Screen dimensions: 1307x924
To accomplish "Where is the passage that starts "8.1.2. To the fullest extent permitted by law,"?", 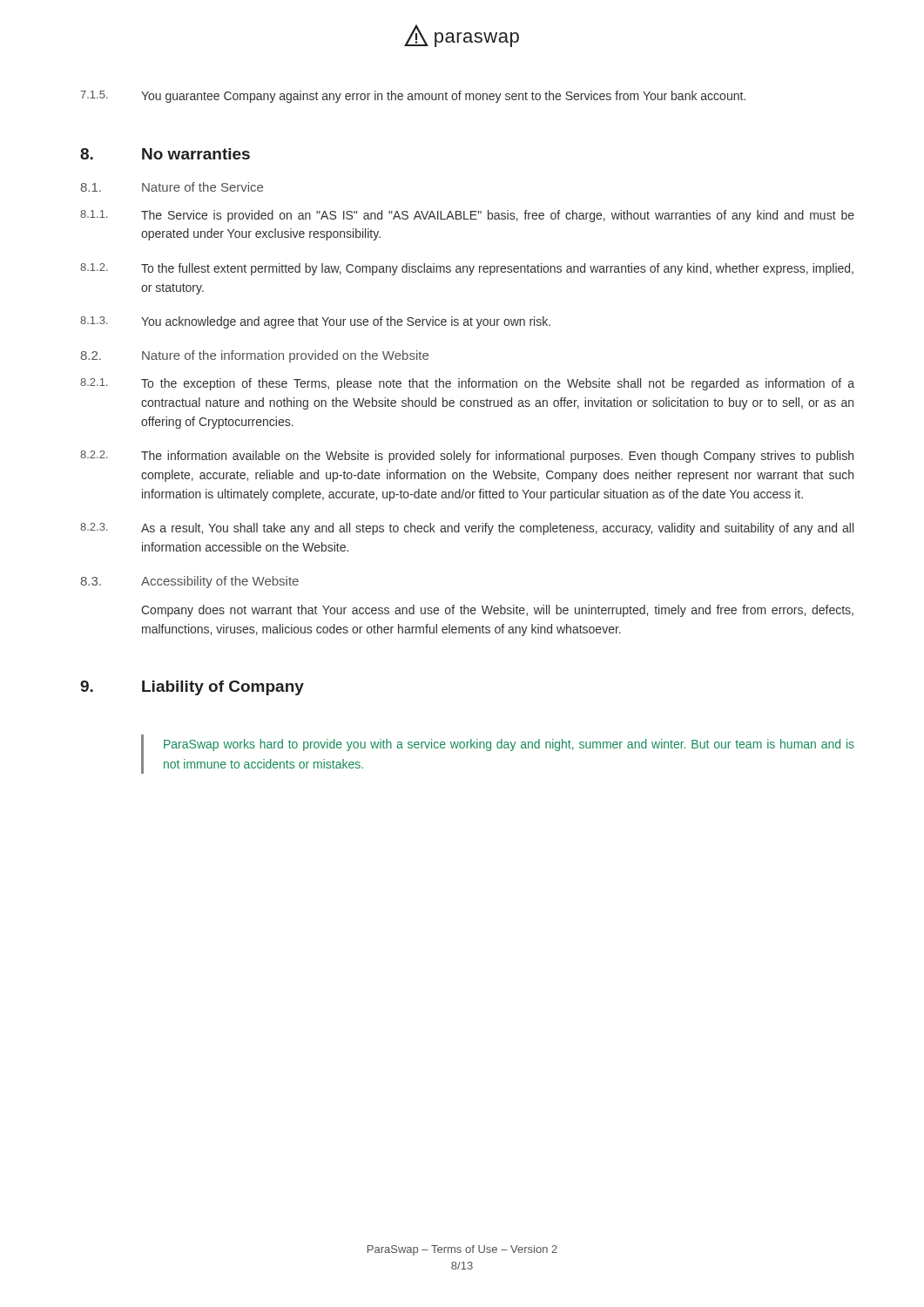I will point(467,279).
